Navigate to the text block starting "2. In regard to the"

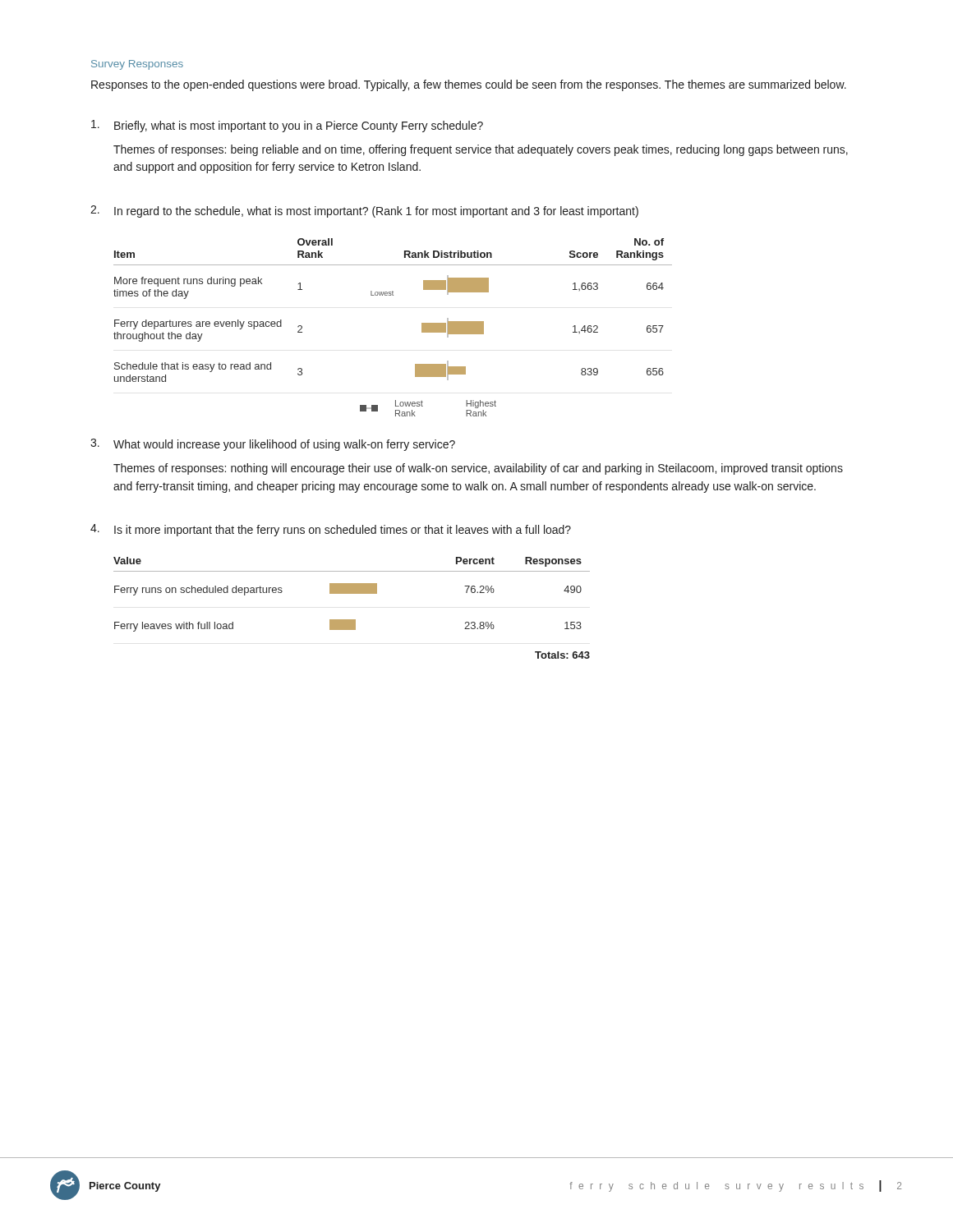[476, 212]
